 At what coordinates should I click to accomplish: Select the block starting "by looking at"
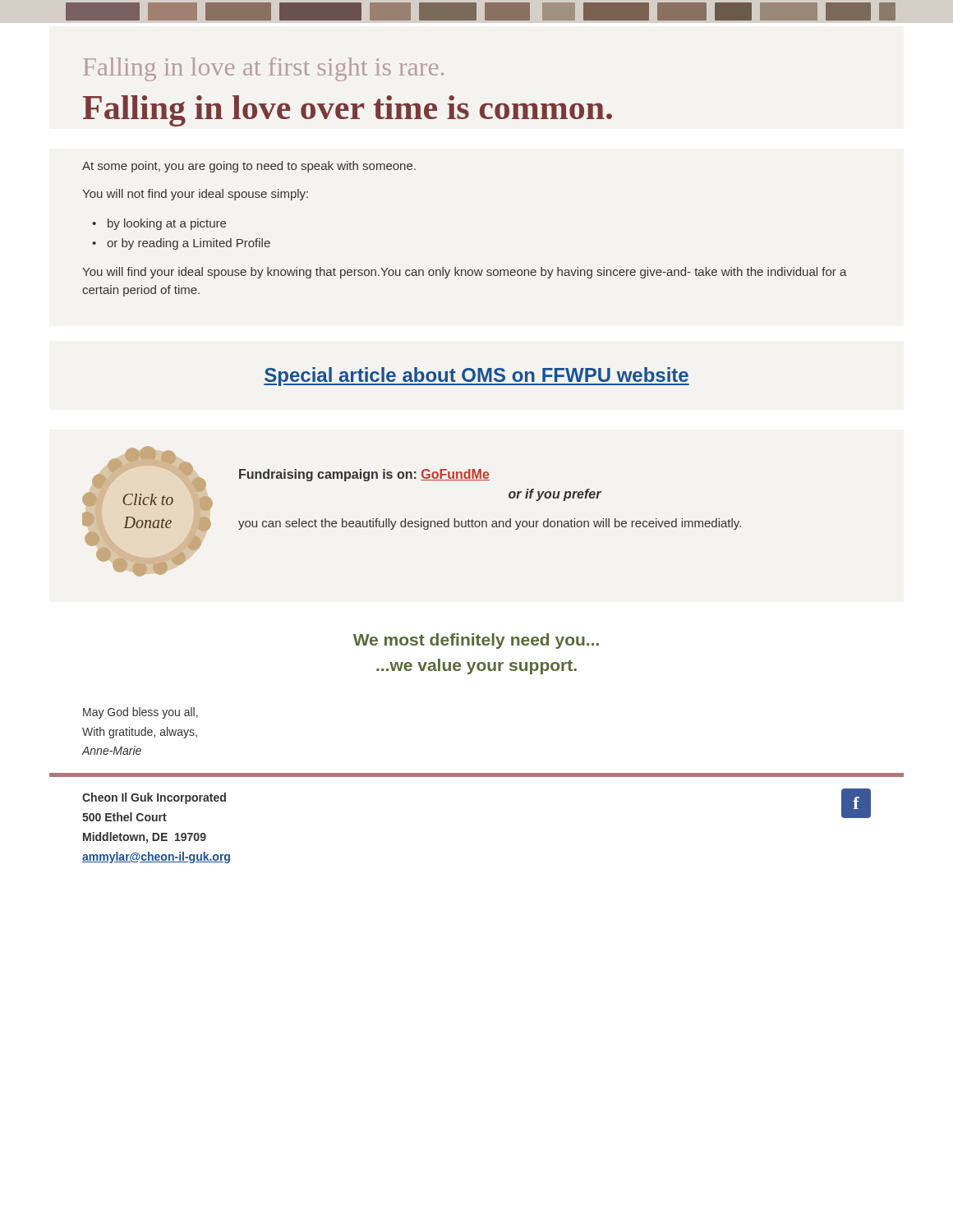(x=167, y=223)
